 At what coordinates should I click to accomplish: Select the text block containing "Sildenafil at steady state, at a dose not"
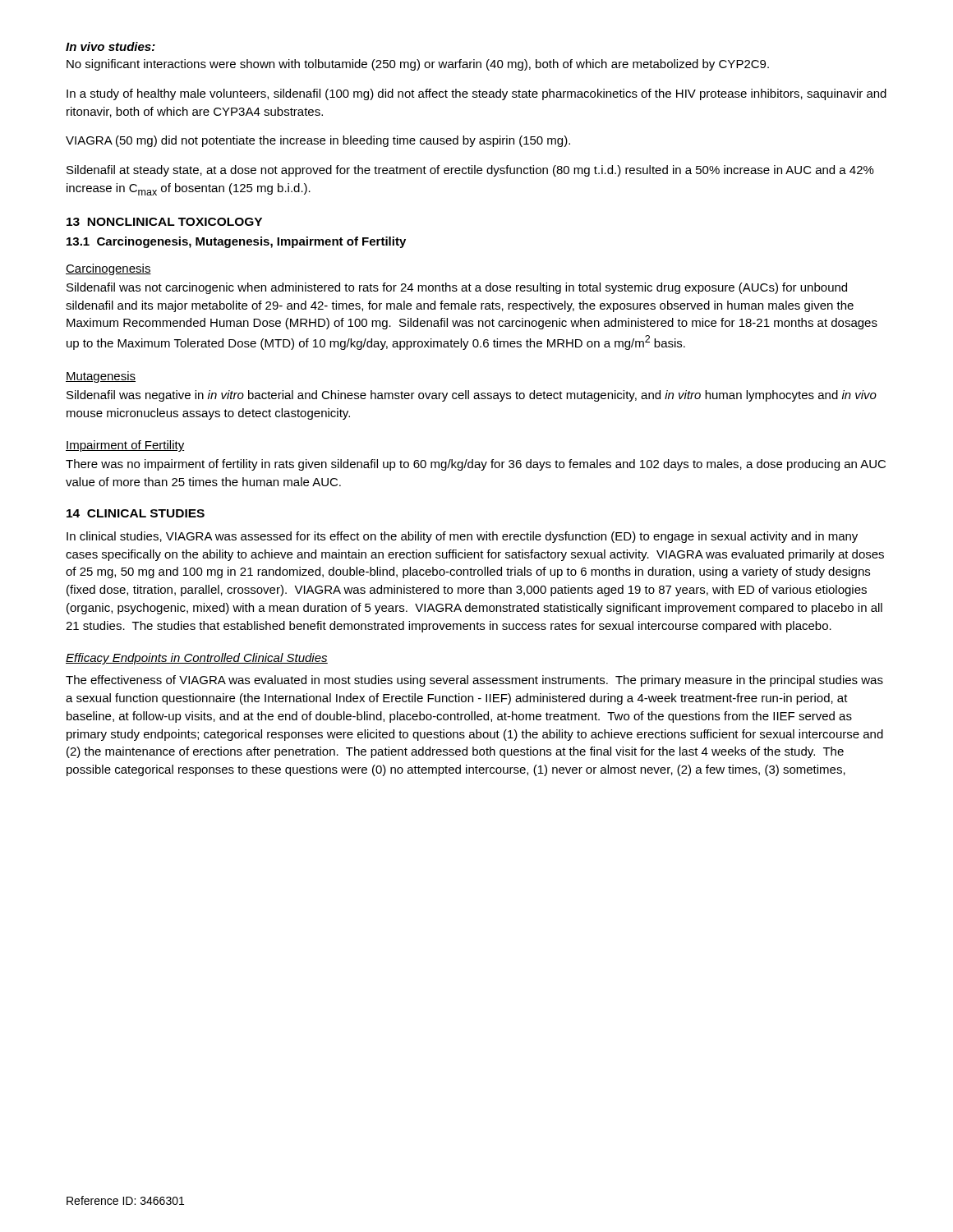(x=470, y=180)
